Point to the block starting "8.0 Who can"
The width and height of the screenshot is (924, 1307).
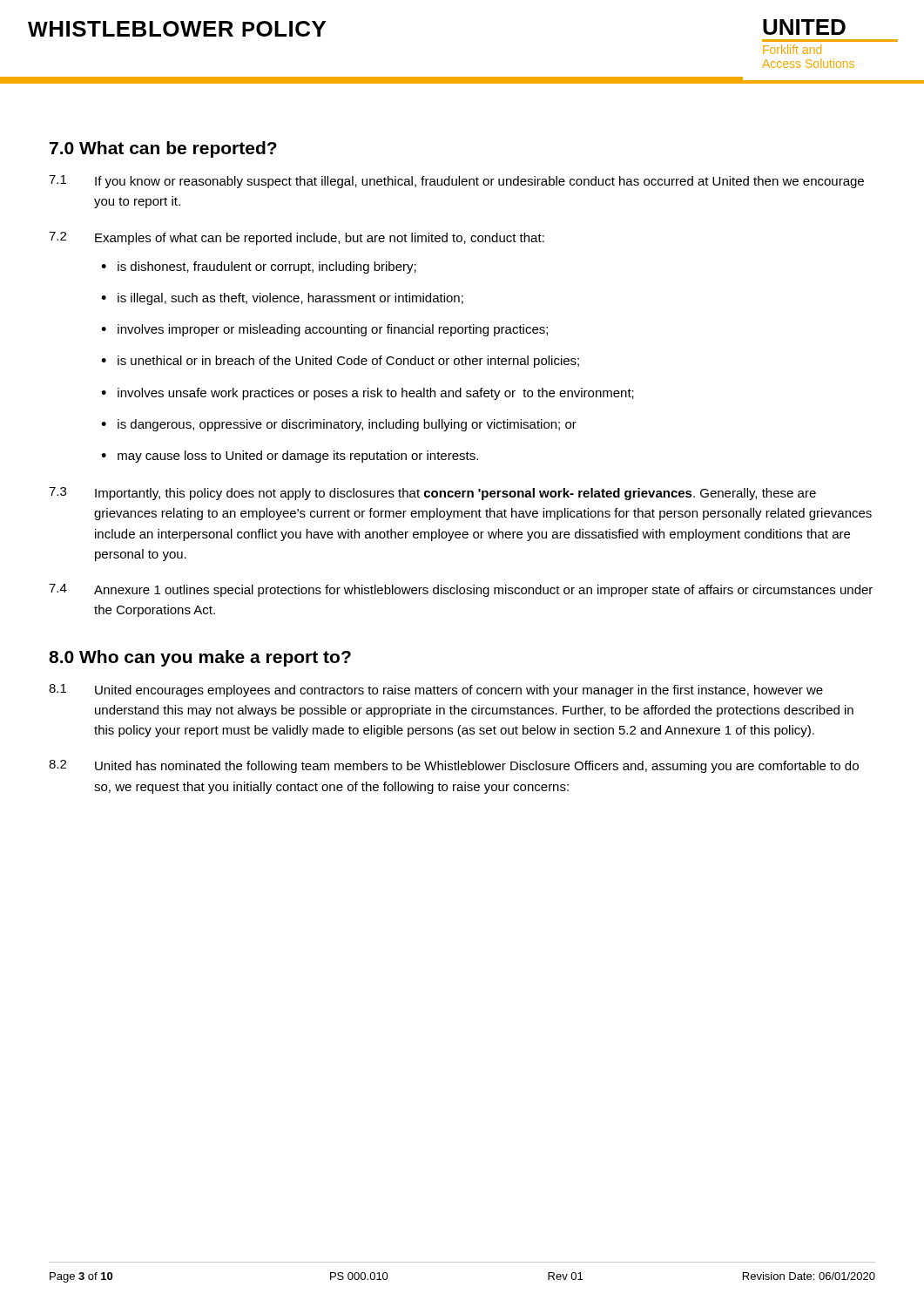pyautogui.click(x=200, y=656)
